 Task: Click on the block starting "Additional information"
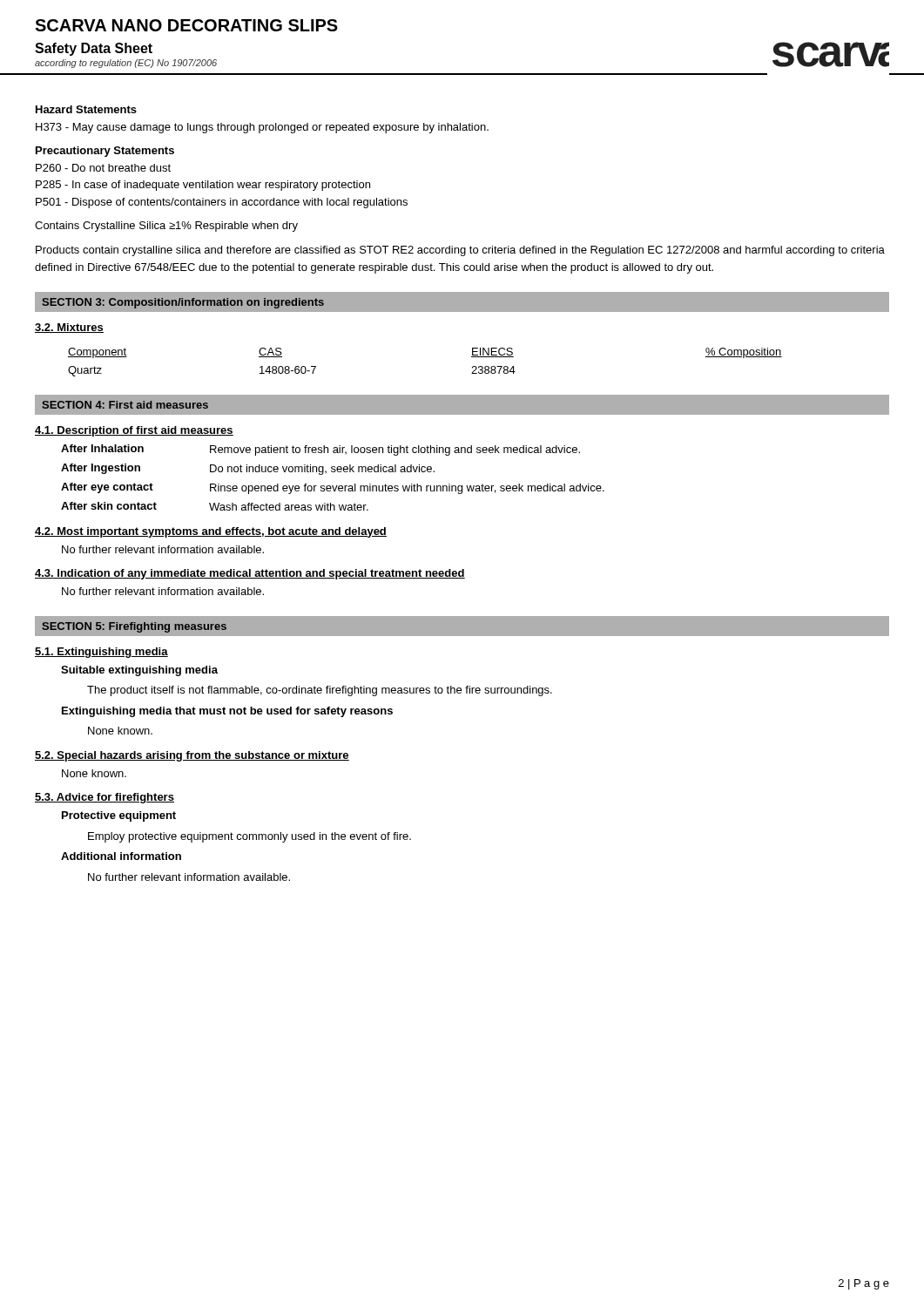(121, 856)
